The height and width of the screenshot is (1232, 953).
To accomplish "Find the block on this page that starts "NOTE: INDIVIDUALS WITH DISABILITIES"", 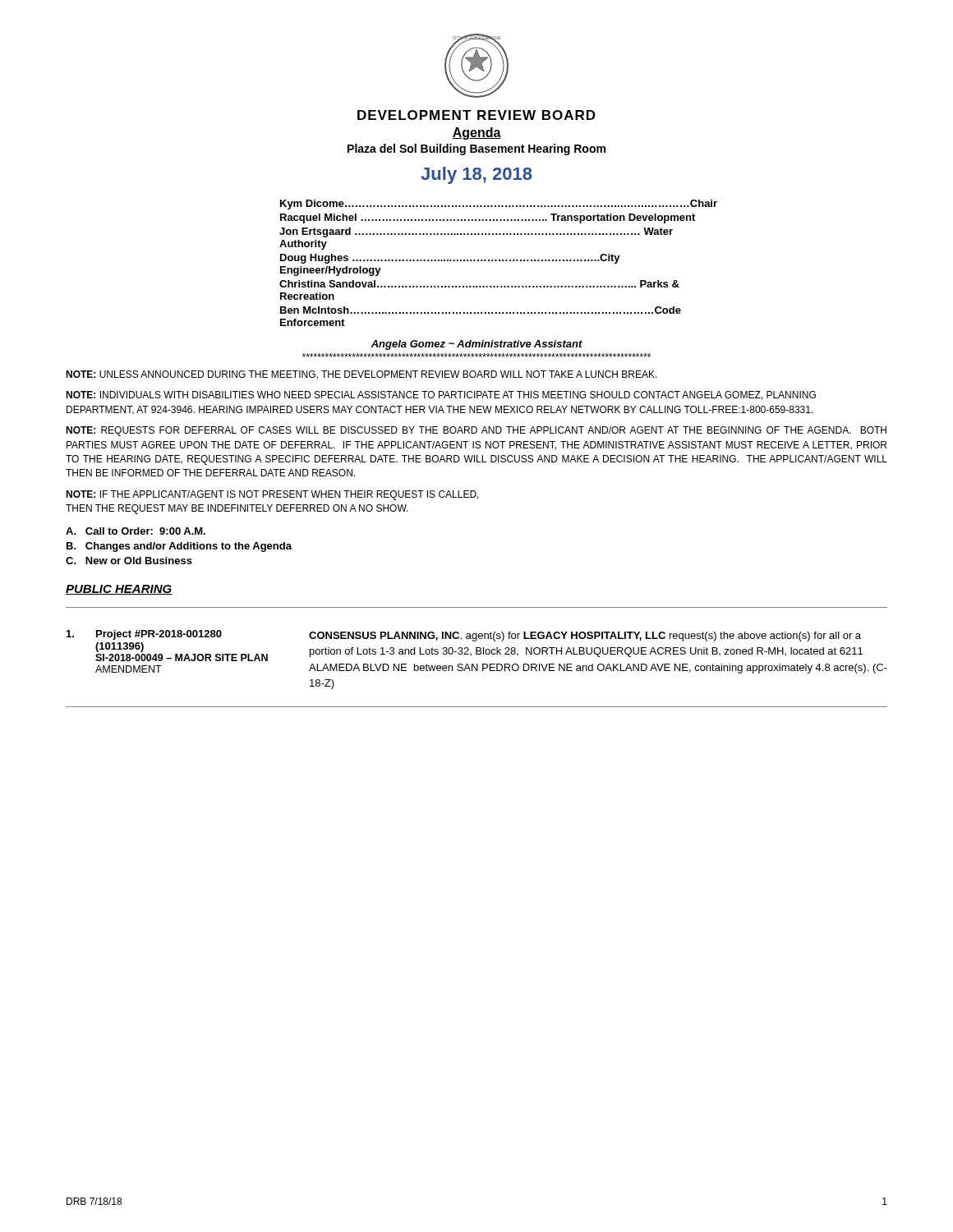I will pos(441,403).
